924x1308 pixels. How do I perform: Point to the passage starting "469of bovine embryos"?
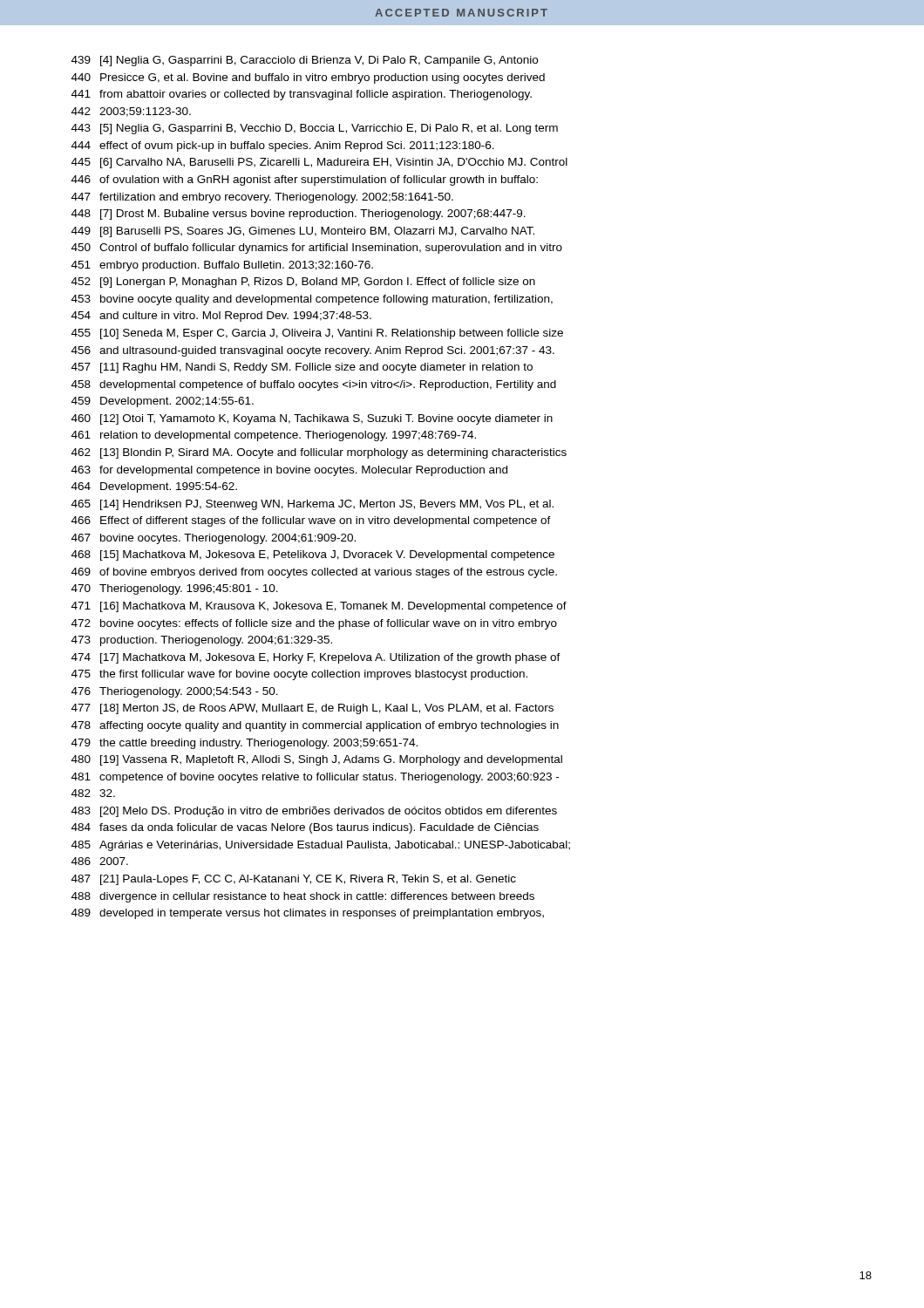[x=305, y=572]
